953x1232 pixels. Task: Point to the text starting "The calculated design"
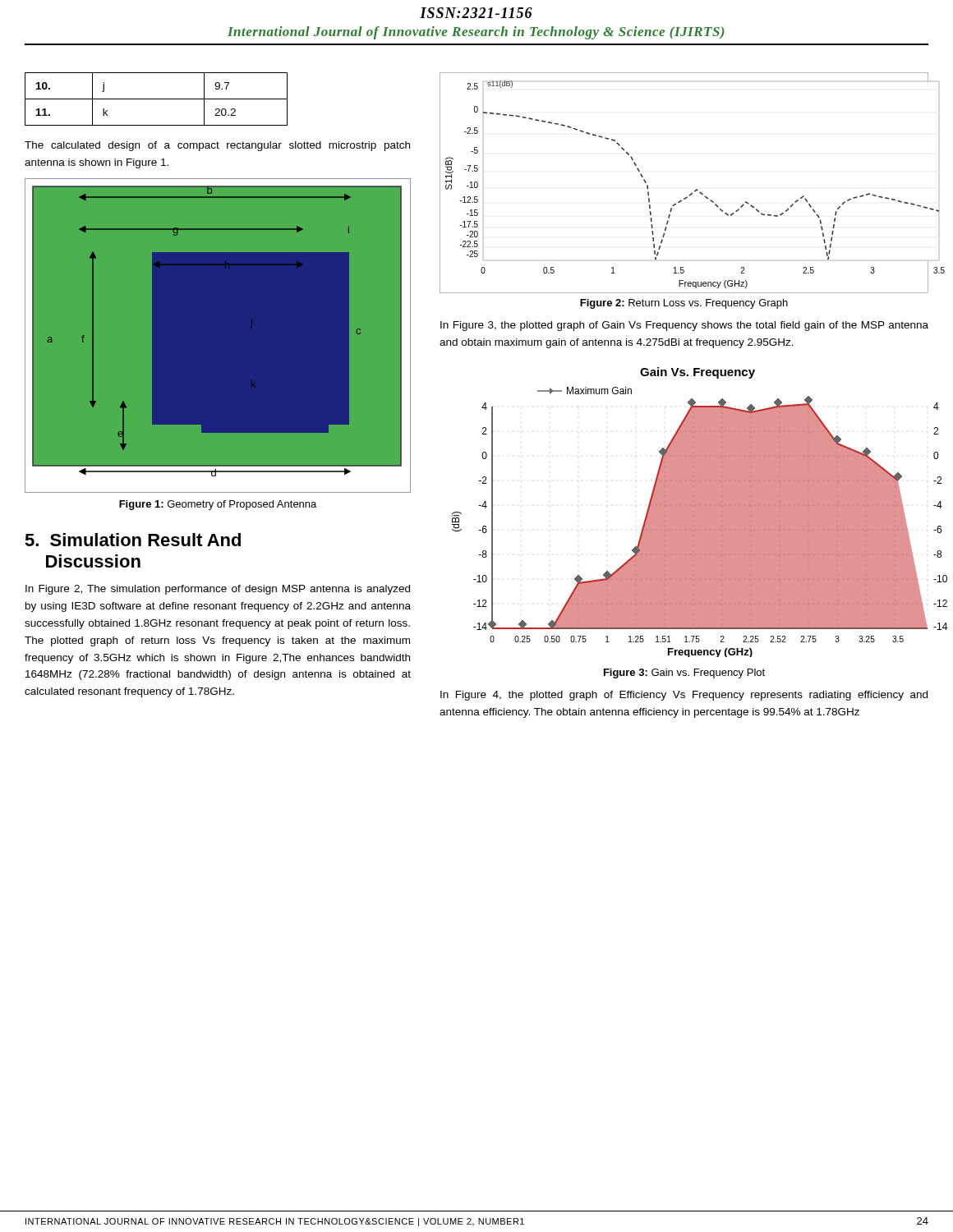pyautogui.click(x=218, y=154)
